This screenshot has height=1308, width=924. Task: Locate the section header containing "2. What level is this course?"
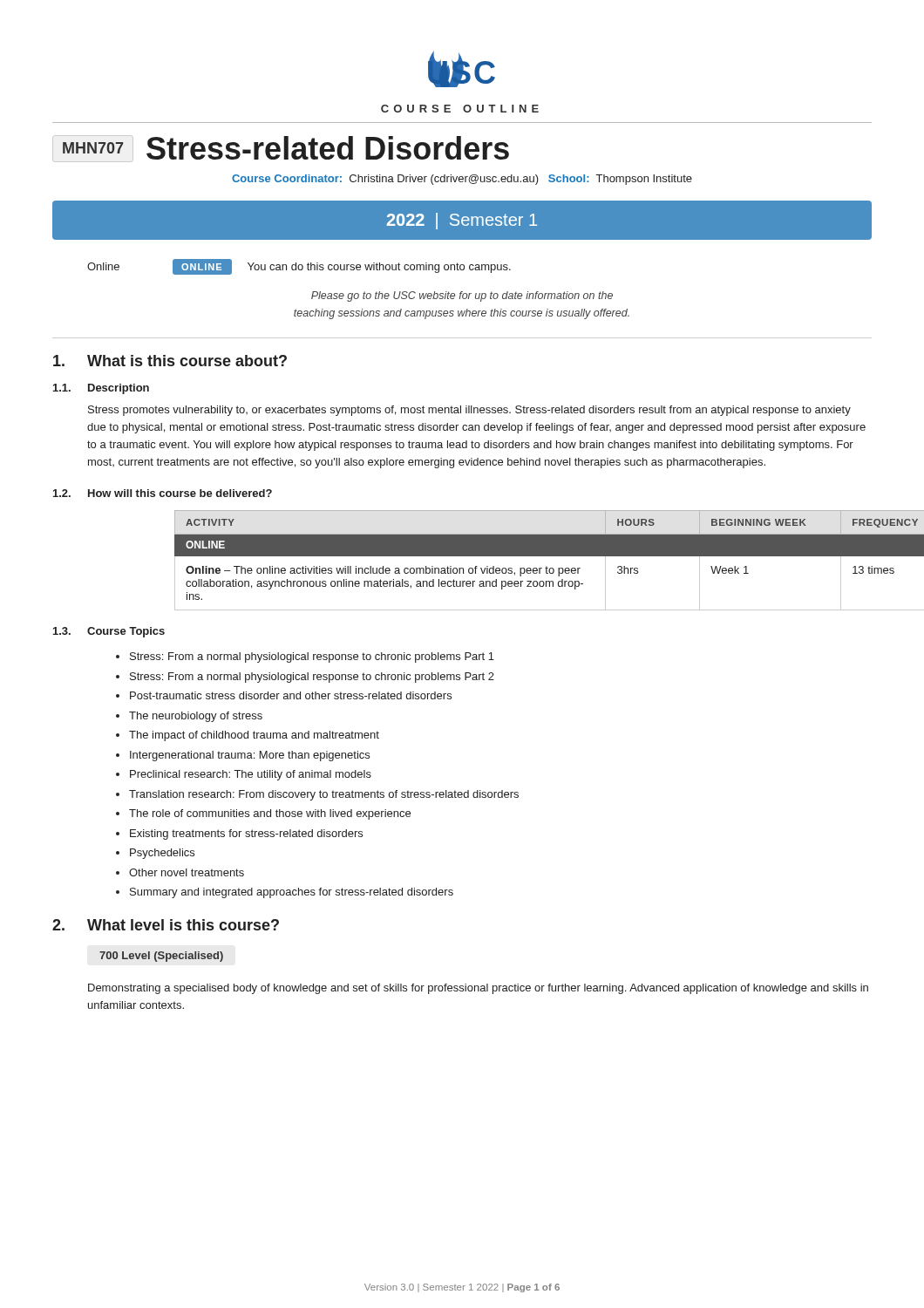(x=166, y=925)
